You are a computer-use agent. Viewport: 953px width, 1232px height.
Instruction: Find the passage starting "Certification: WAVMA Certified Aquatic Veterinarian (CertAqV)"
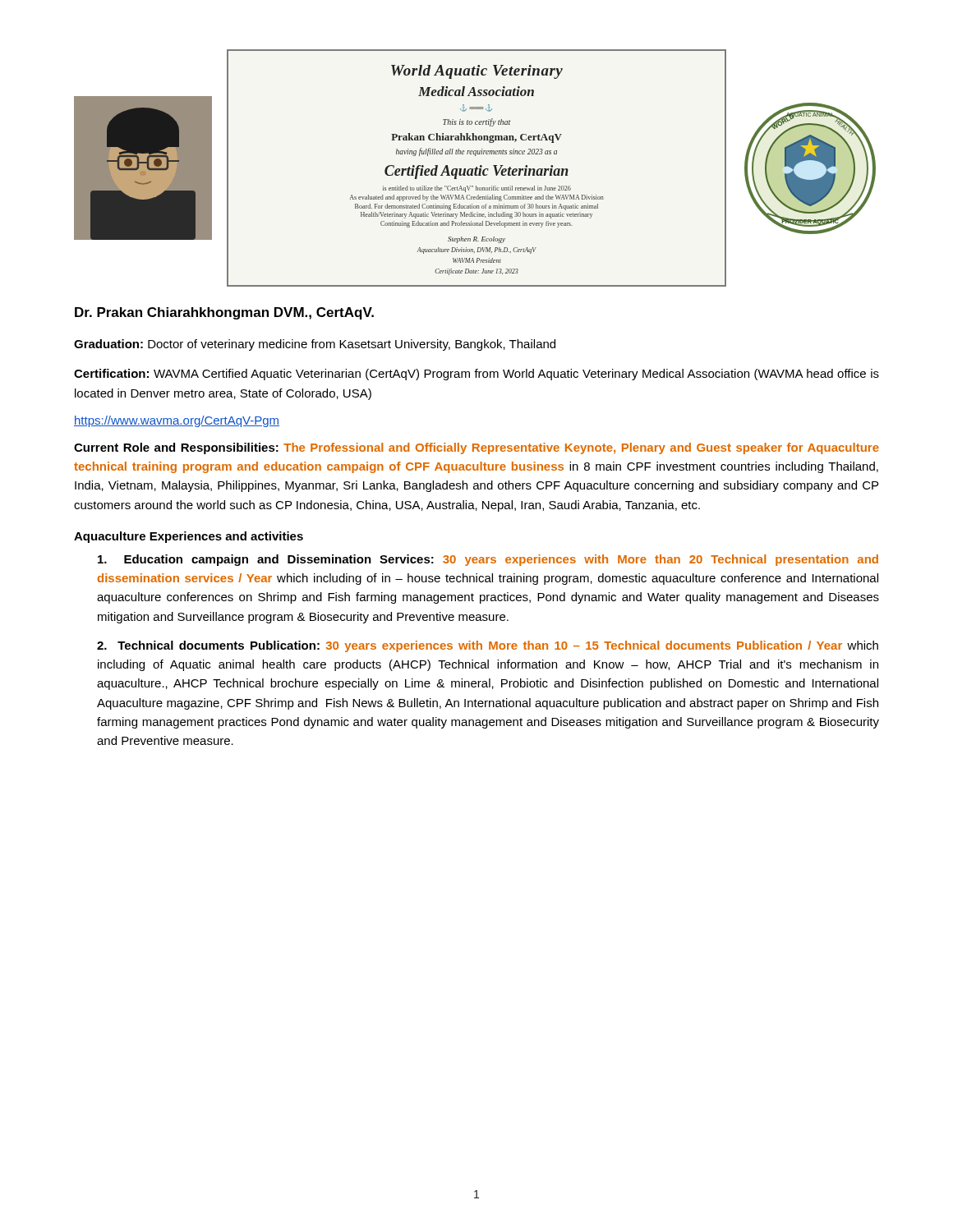(476, 383)
